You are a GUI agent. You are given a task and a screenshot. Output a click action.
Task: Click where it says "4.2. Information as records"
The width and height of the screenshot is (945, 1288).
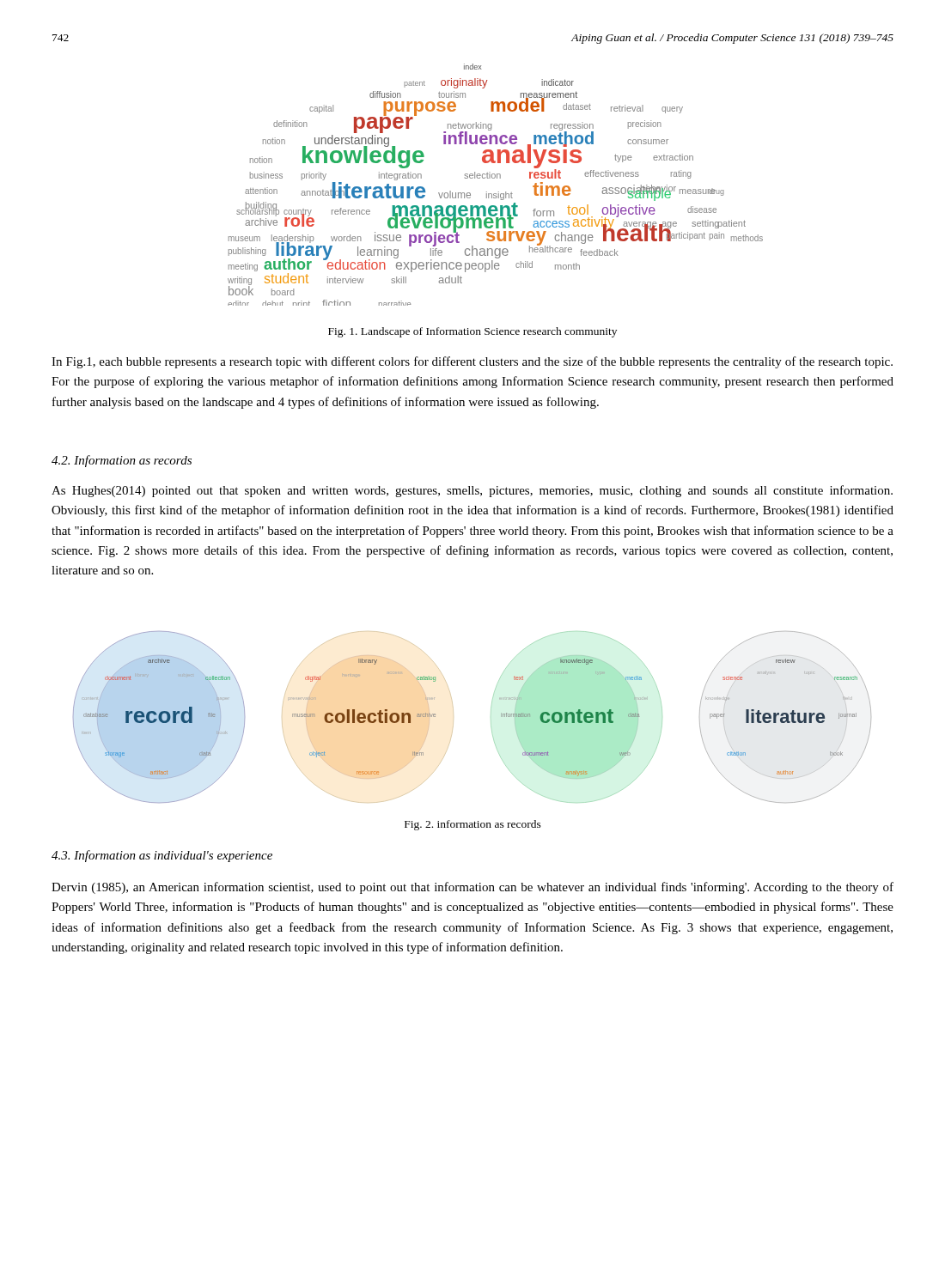click(x=122, y=460)
